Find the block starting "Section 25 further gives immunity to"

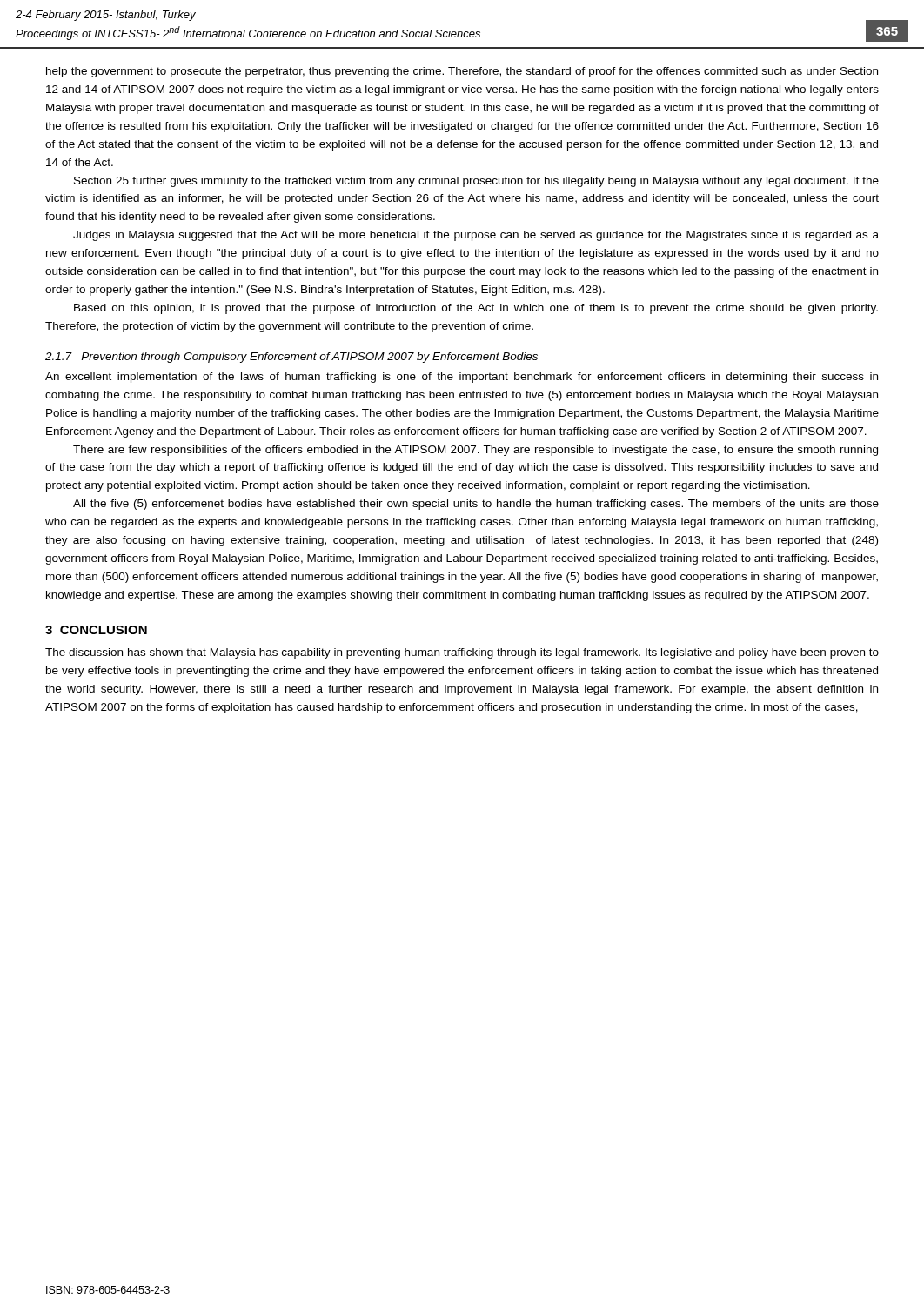(462, 199)
